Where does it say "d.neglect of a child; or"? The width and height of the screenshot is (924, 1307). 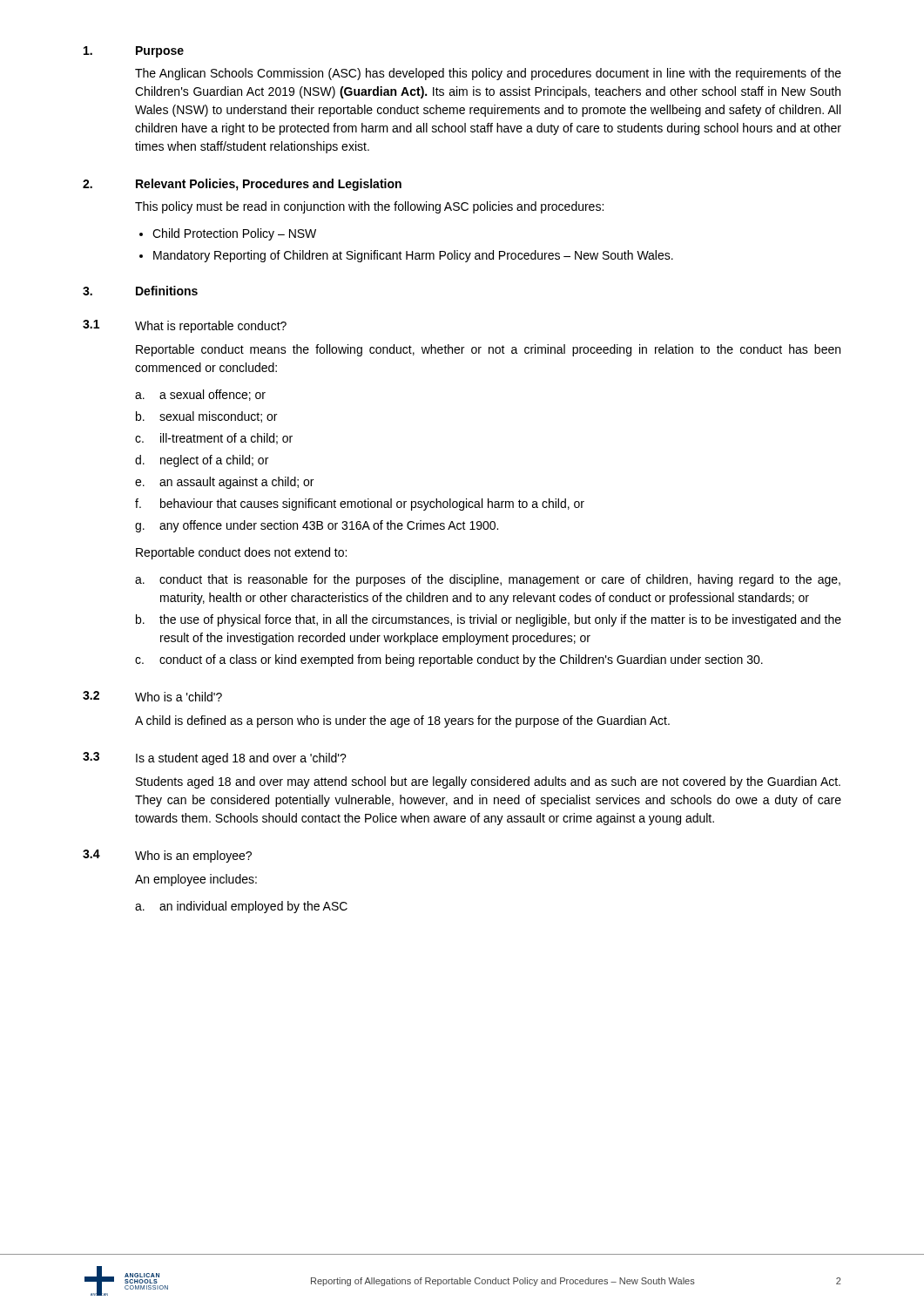pyautogui.click(x=202, y=461)
